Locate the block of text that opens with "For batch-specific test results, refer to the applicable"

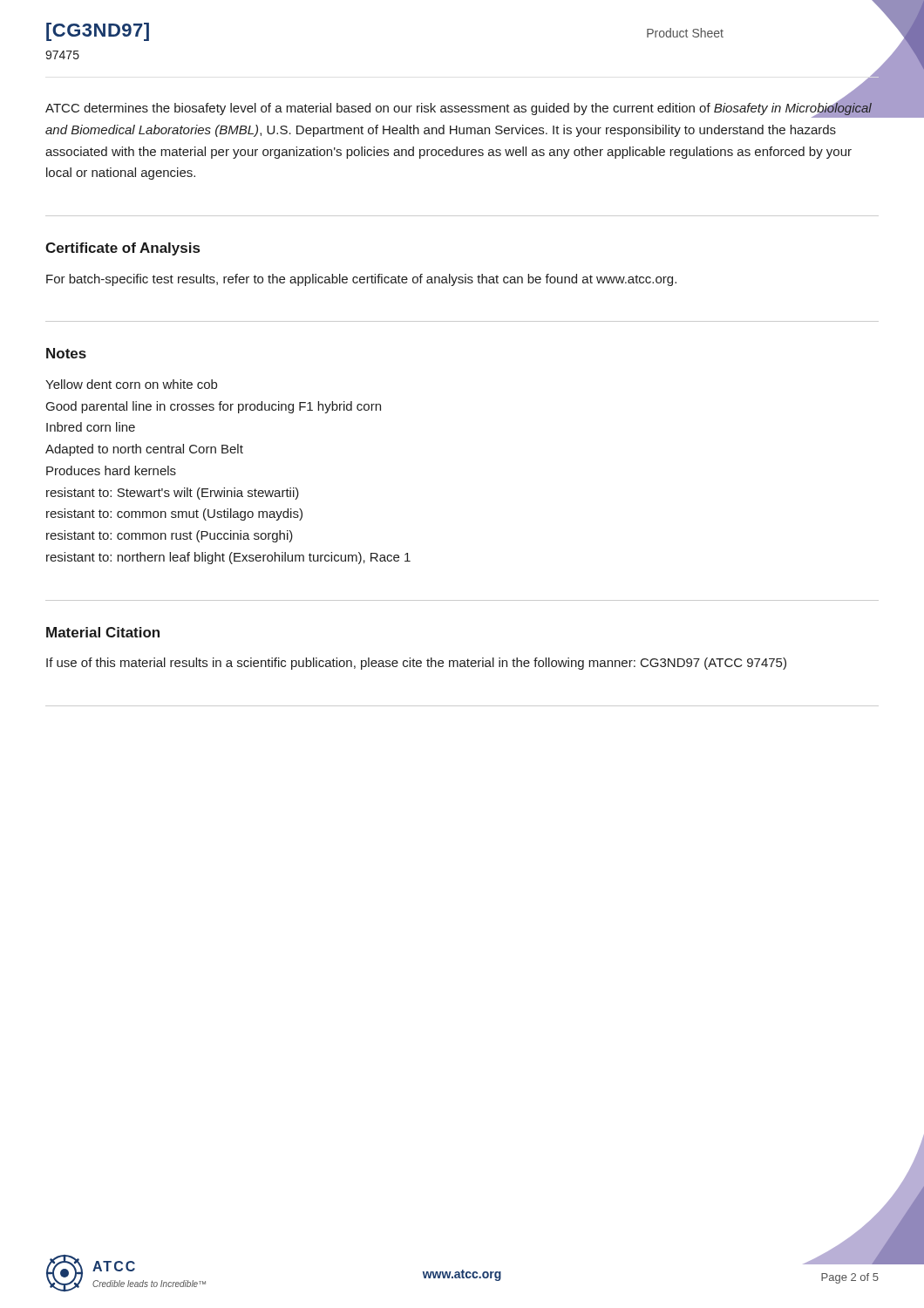(x=362, y=278)
